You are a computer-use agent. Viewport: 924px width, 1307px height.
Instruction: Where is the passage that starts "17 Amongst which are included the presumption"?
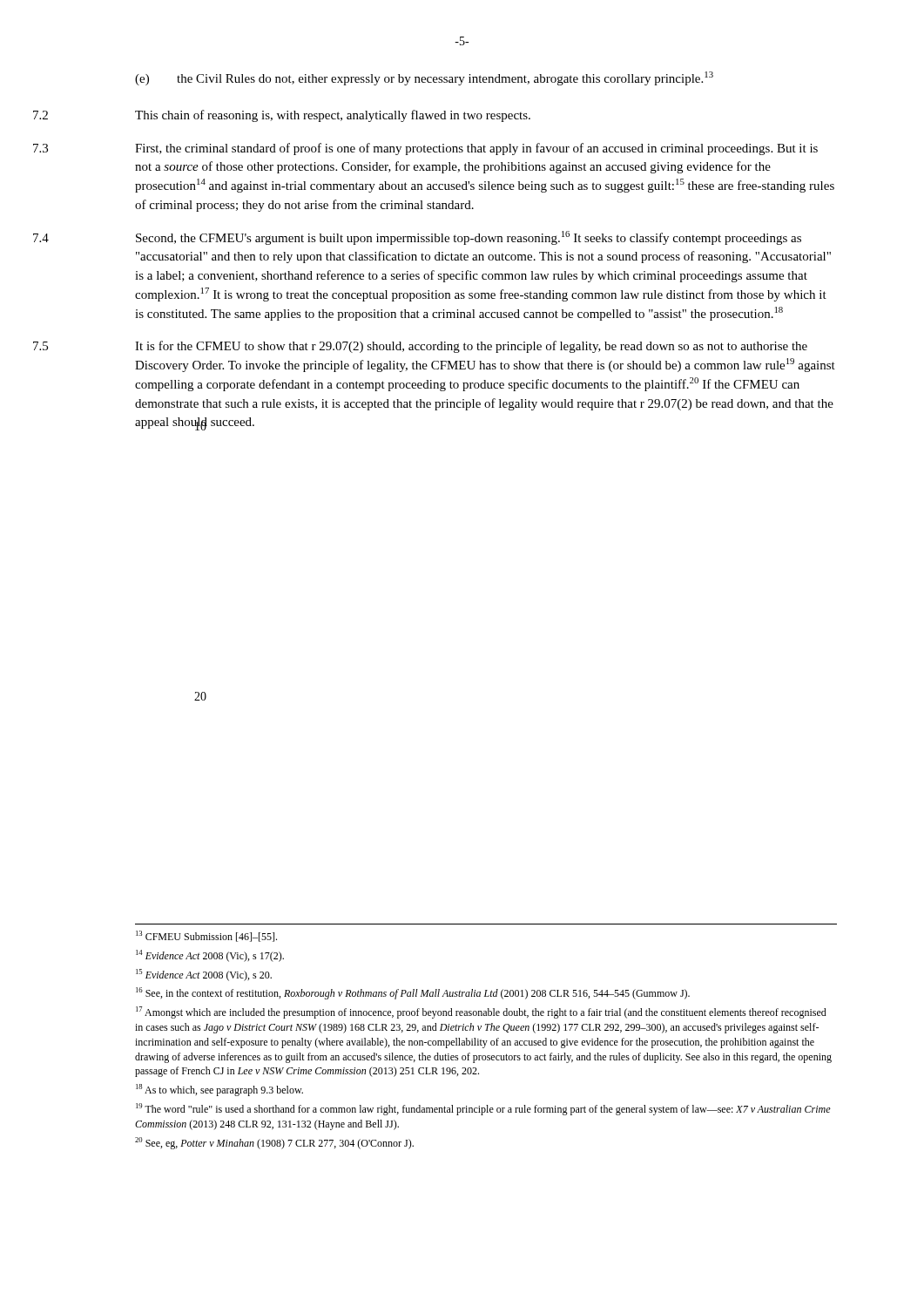pyautogui.click(x=483, y=1041)
